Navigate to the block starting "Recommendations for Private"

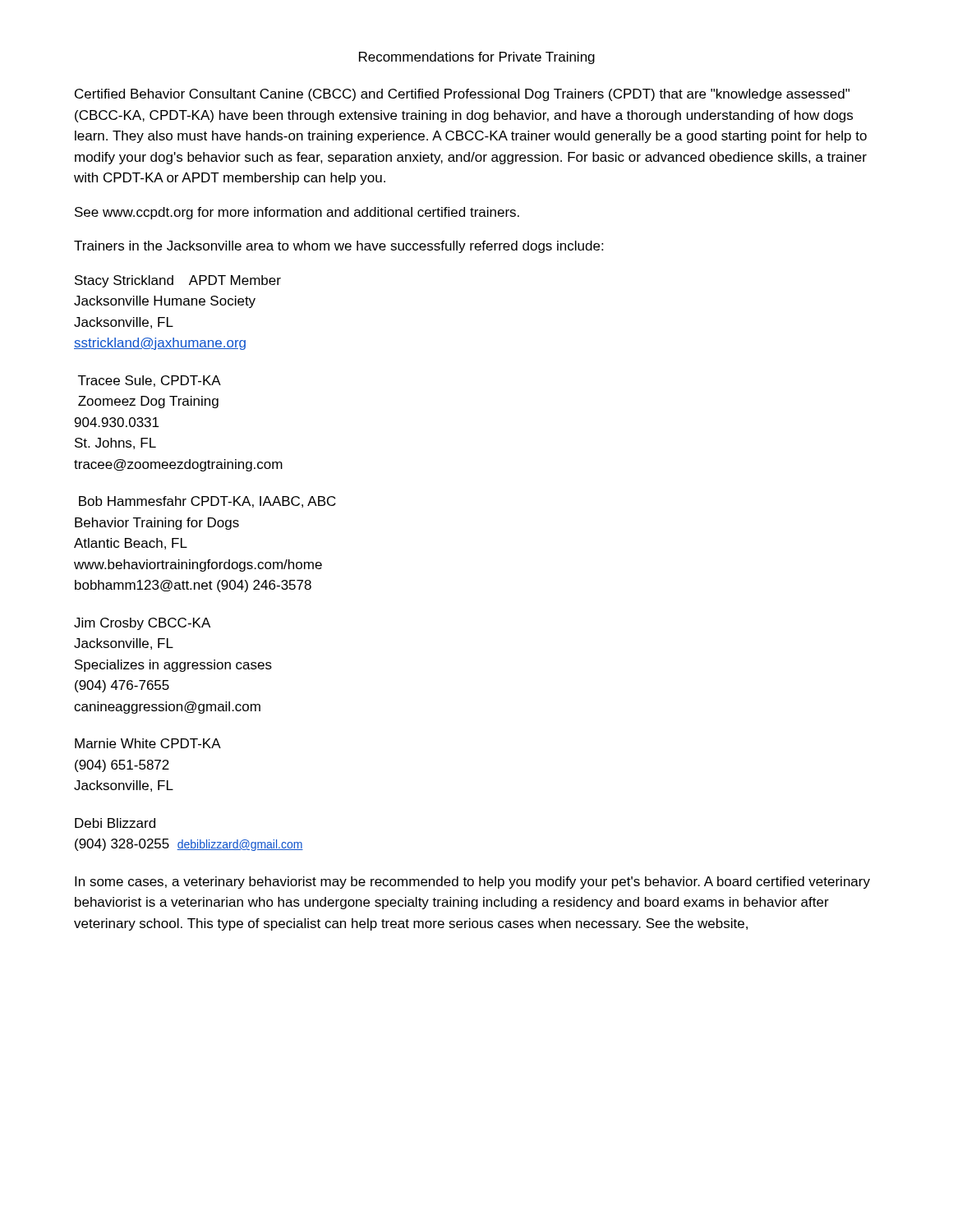coord(476,57)
